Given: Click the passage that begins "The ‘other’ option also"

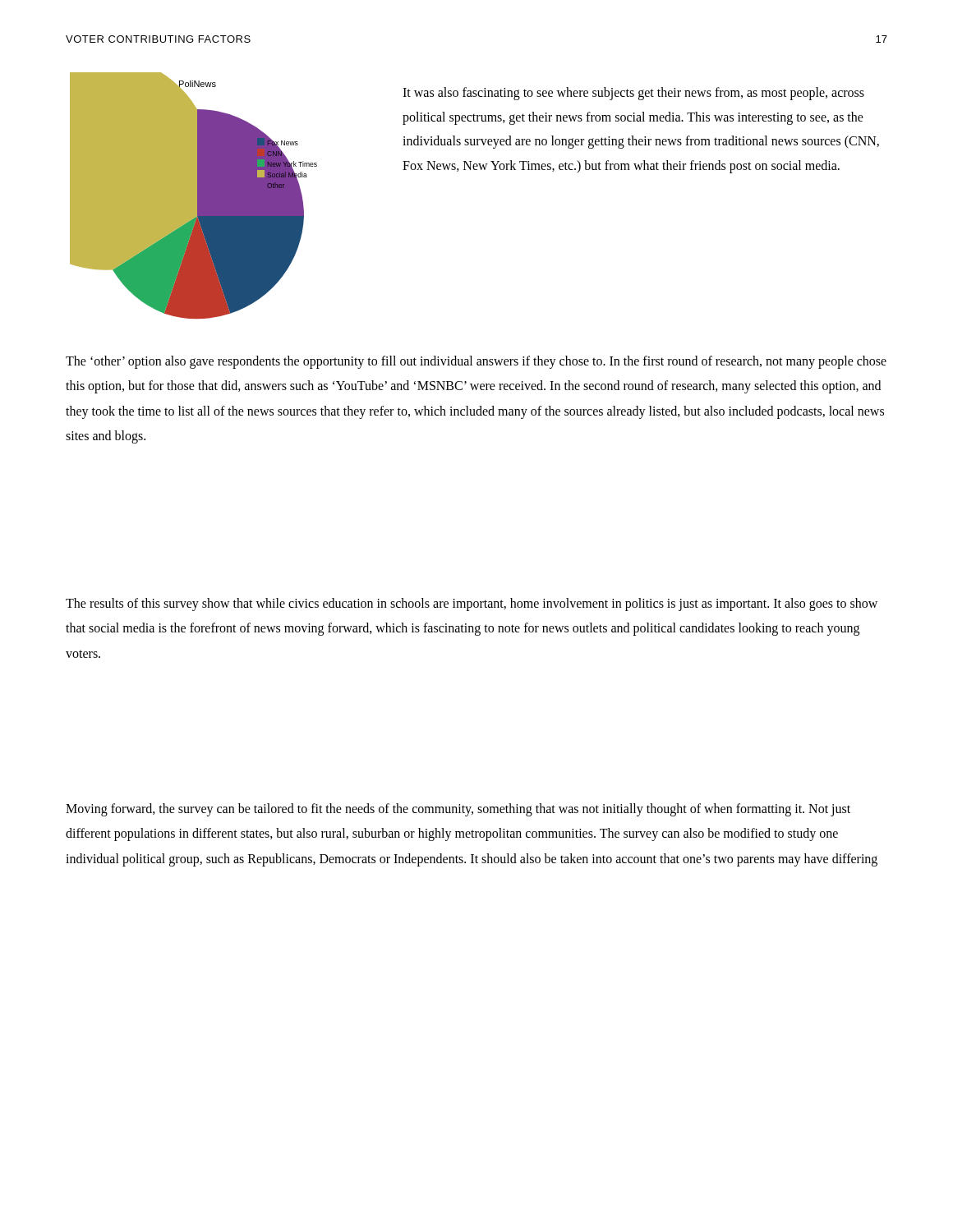Looking at the screenshot, I should pos(476,399).
